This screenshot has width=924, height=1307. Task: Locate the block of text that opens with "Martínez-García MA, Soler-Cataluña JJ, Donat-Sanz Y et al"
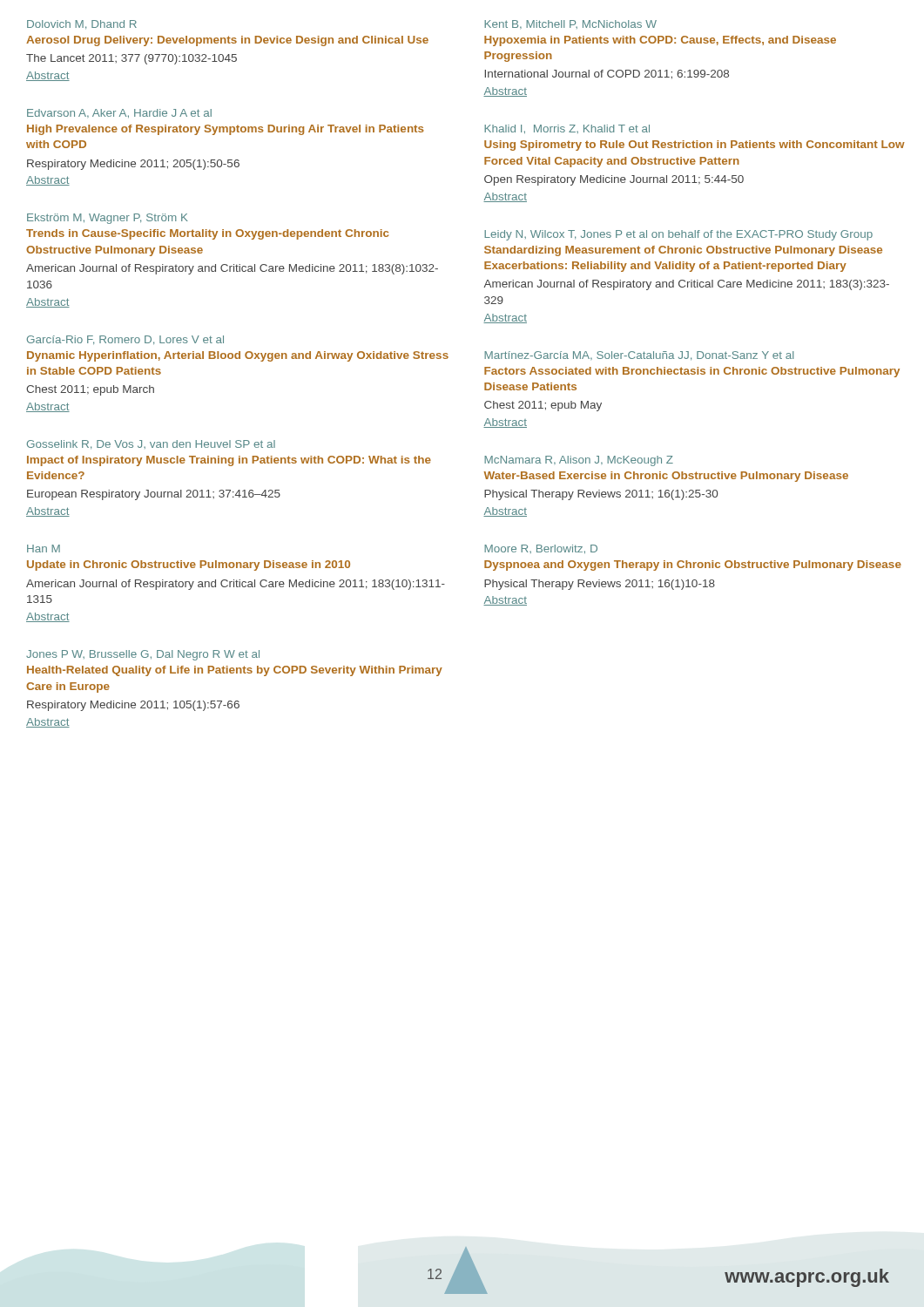[x=639, y=356]
